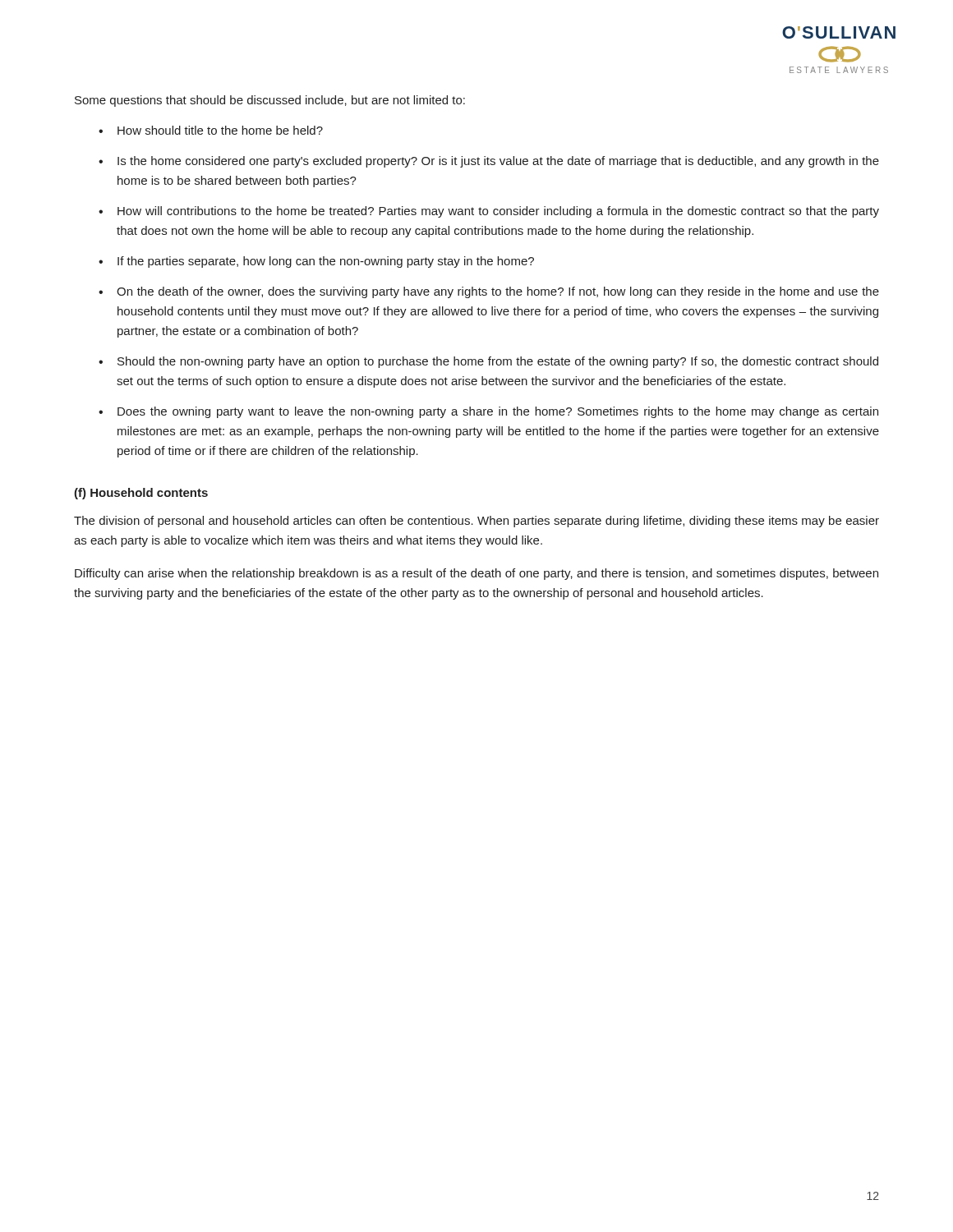
Task: Click on the list item containing "Should the non-owning party have an option to"
Action: tap(498, 371)
